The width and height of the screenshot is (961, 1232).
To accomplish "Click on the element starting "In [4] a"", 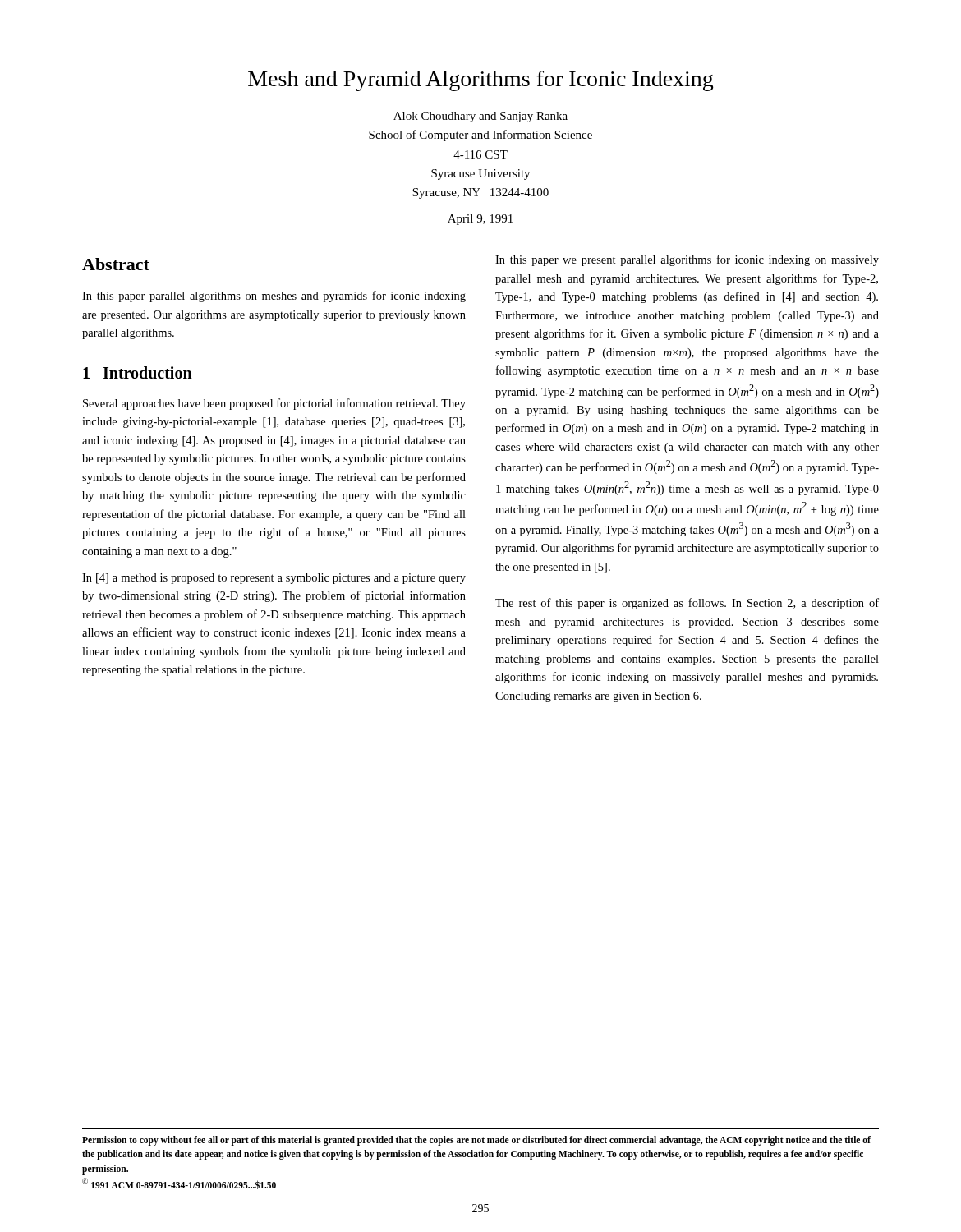I will point(274,624).
